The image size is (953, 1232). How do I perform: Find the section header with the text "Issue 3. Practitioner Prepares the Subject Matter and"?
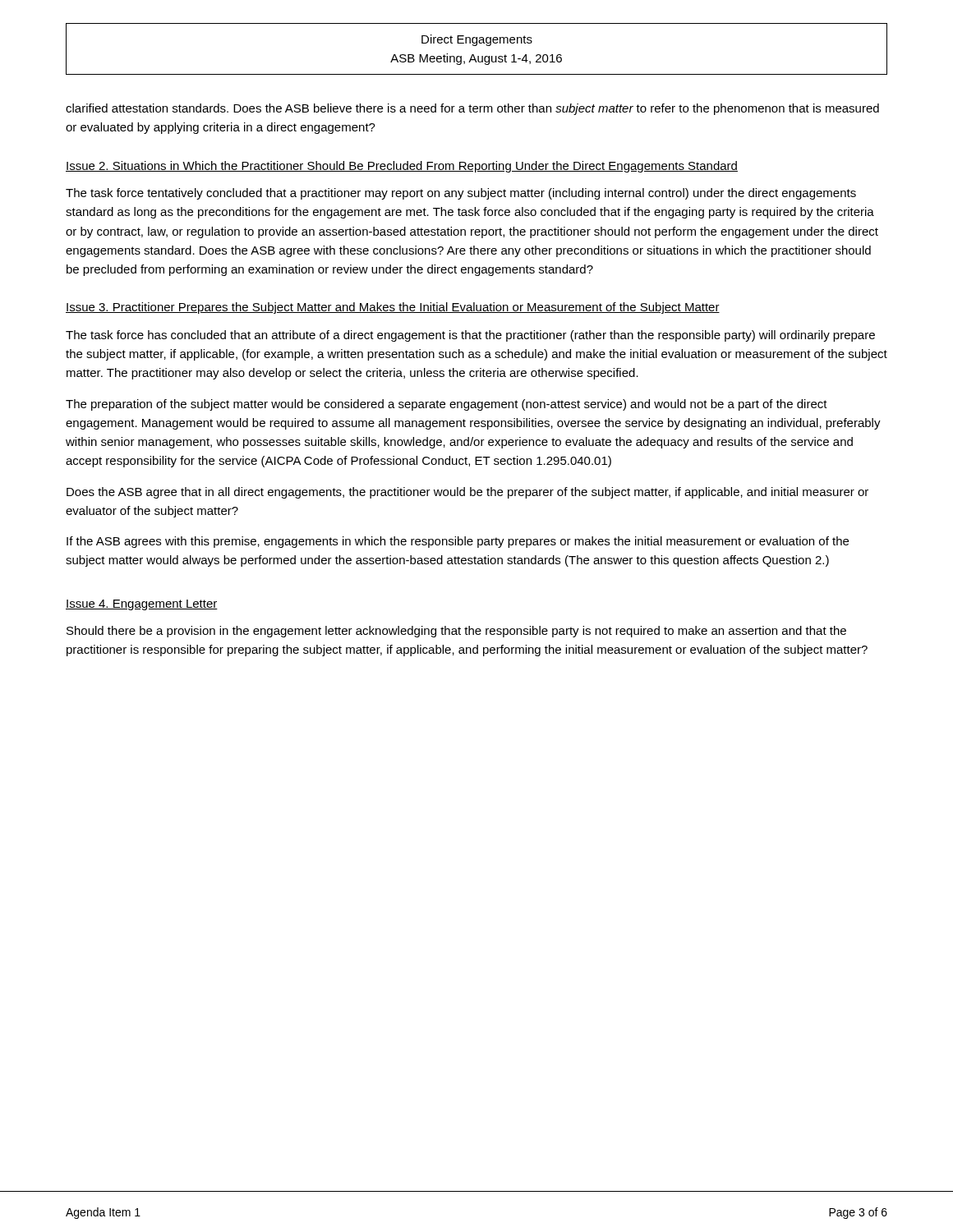click(392, 307)
